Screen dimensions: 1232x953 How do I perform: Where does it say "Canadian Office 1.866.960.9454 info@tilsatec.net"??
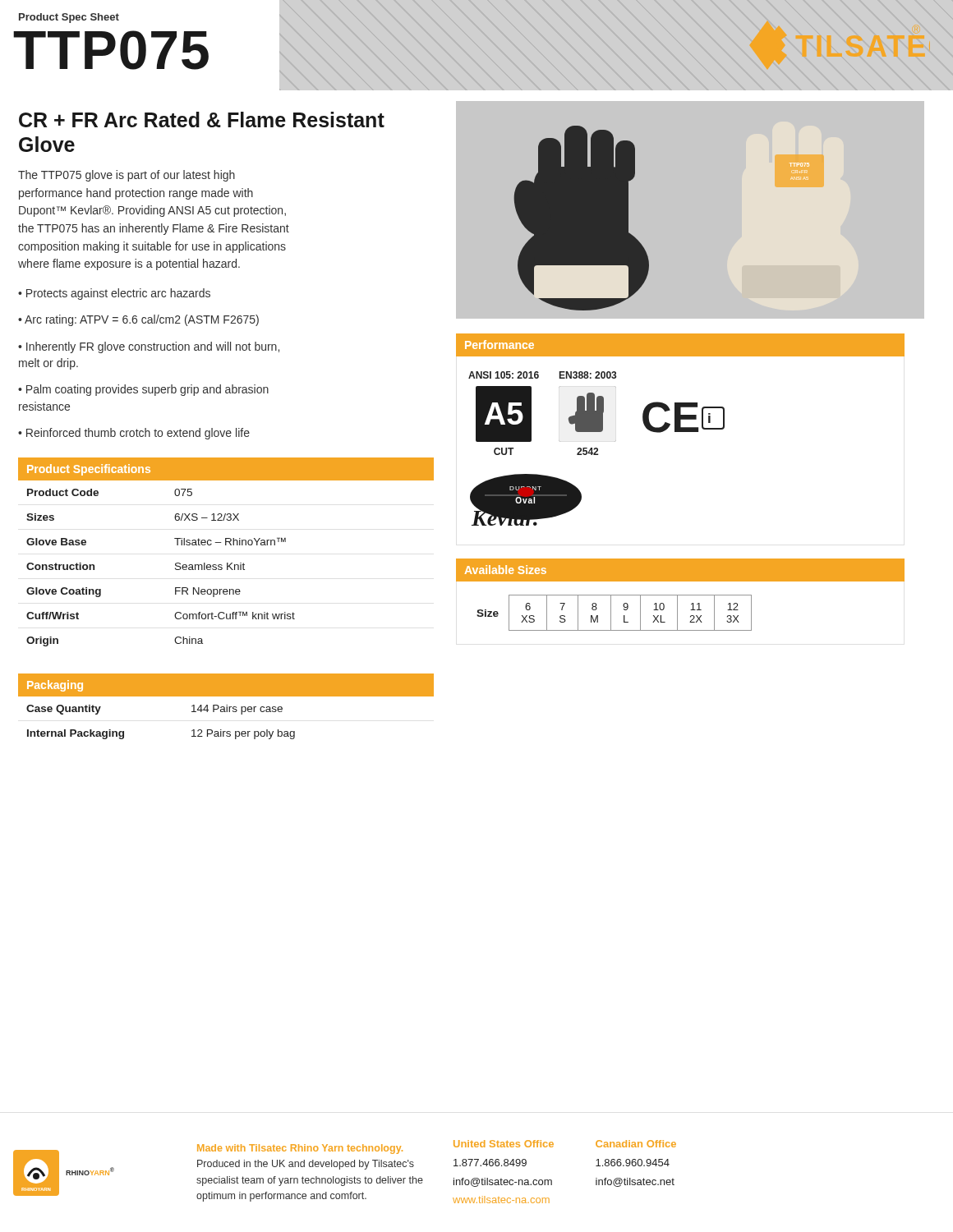[636, 1161]
